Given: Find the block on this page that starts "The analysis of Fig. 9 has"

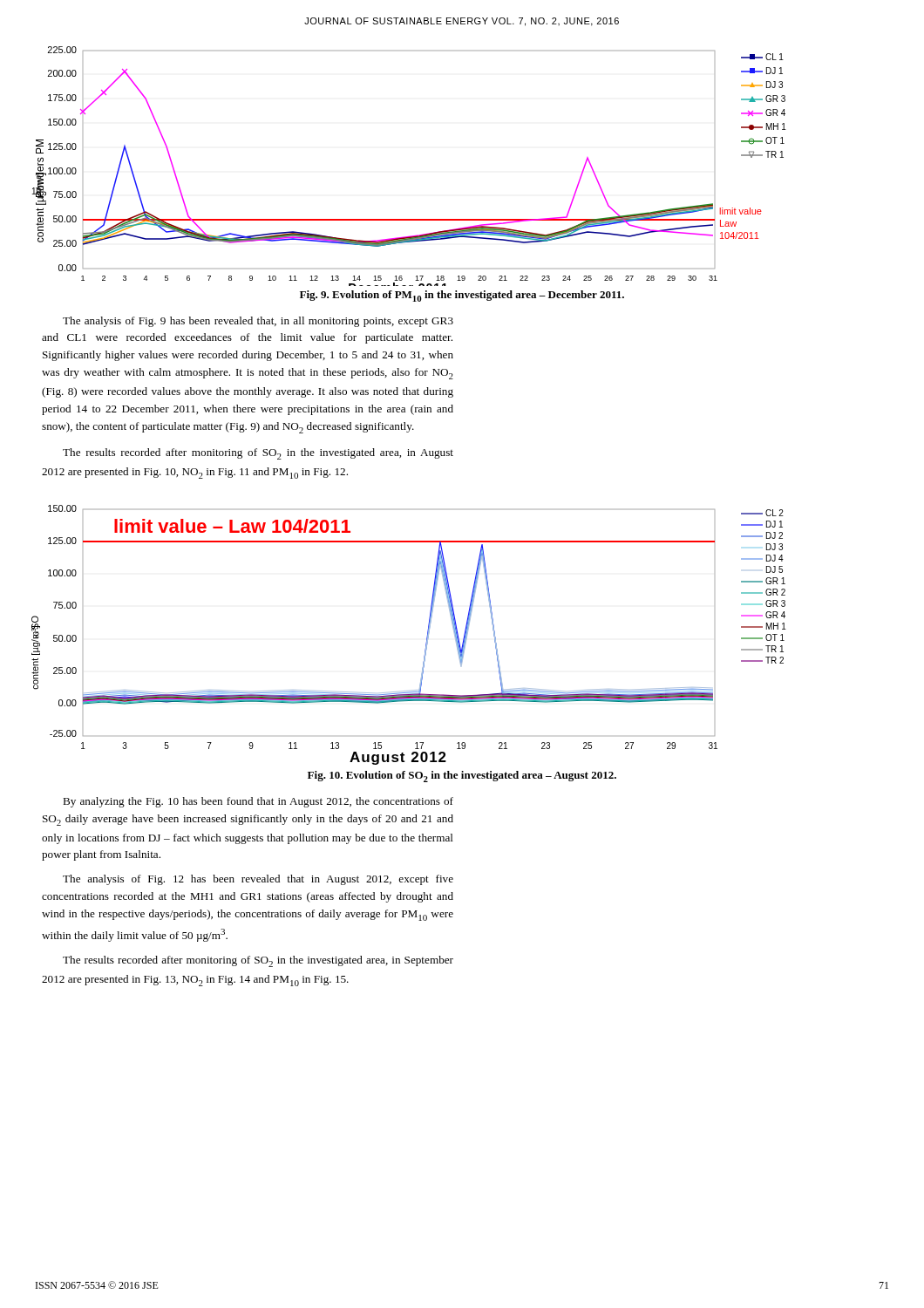Looking at the screenshot, I should [x=248, y=397].
